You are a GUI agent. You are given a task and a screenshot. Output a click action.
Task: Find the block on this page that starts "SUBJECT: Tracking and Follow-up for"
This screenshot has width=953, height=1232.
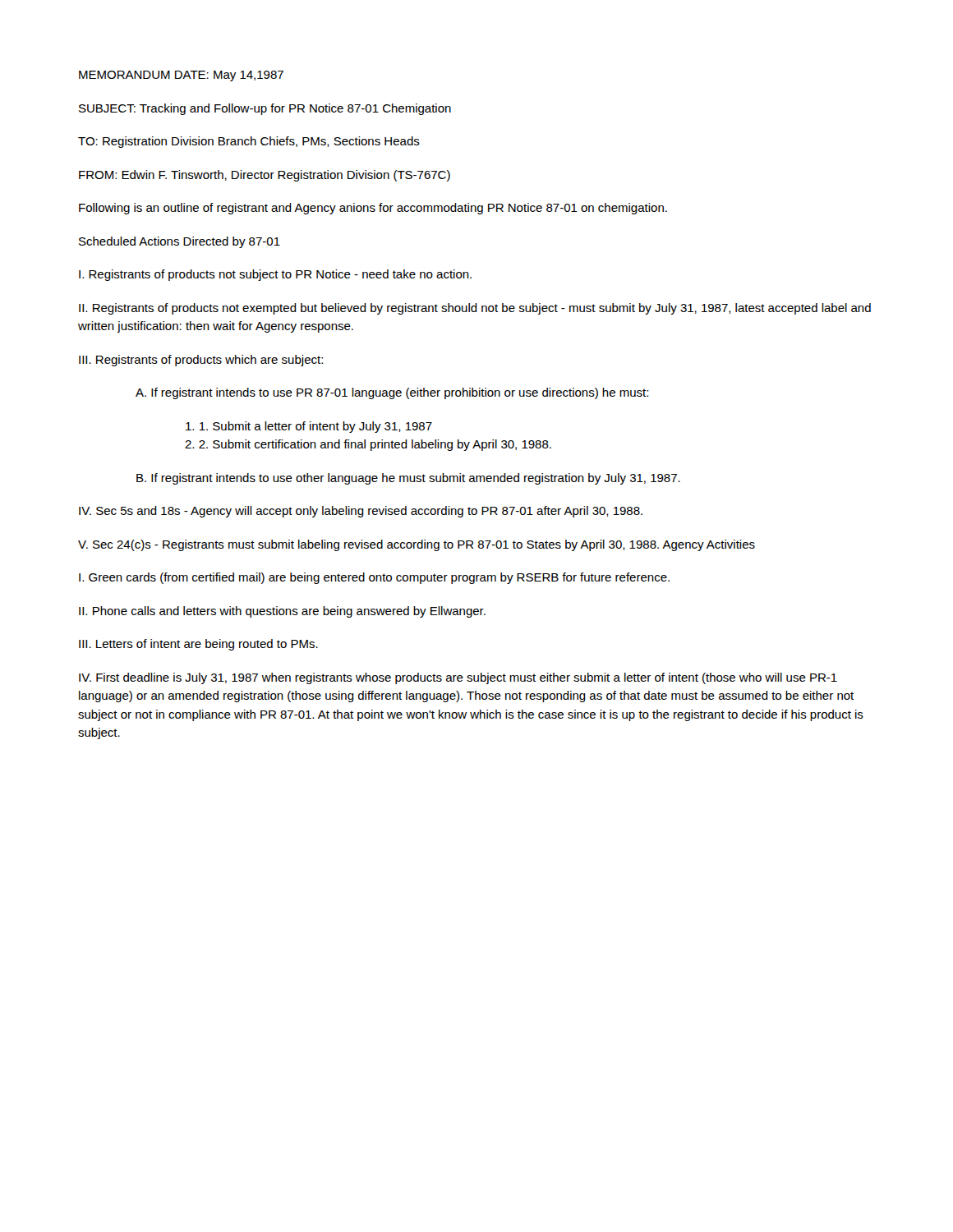(x=265, y=108)
